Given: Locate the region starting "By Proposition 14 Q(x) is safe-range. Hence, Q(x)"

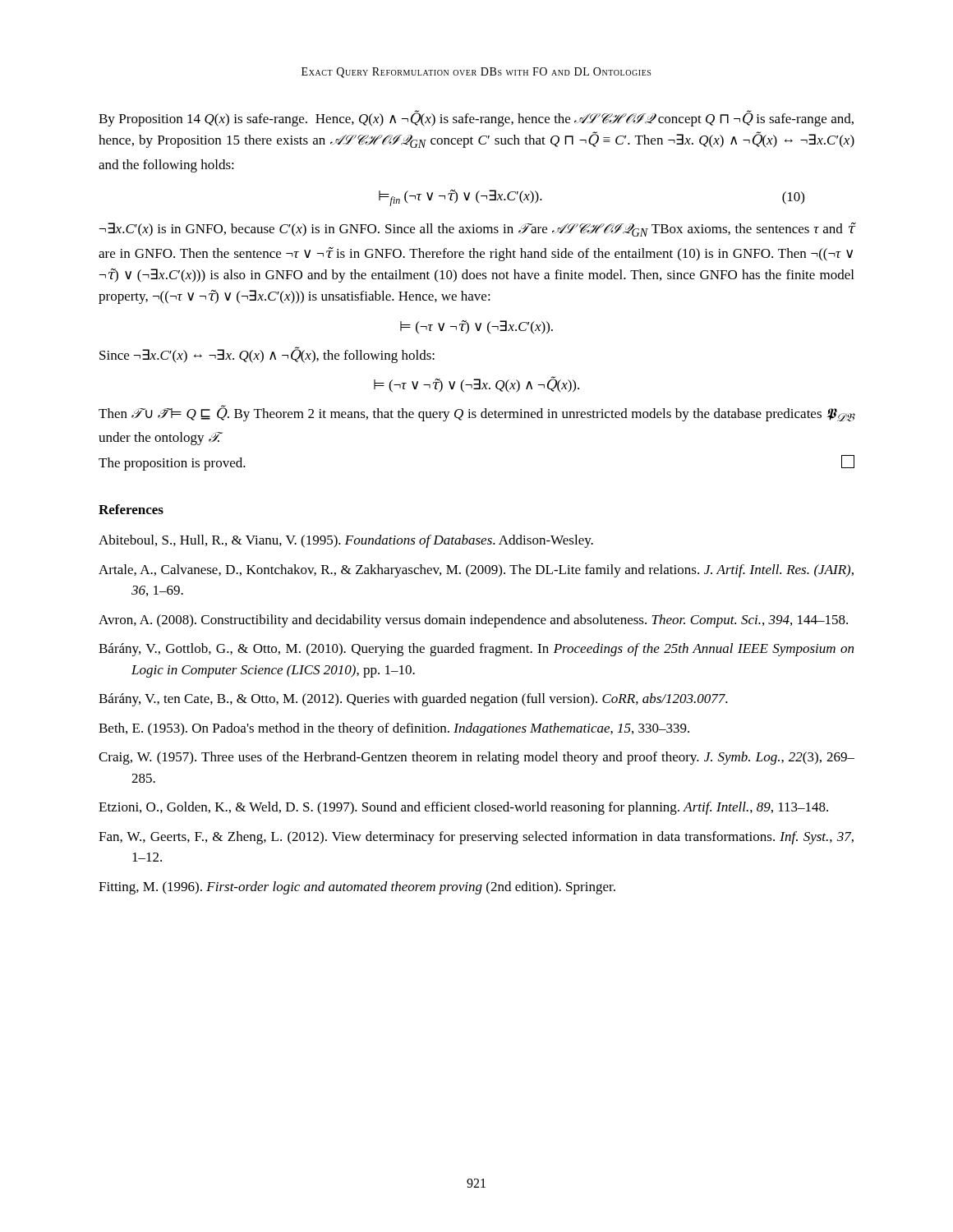Looking at the screenshot, I should pos(476,142).
